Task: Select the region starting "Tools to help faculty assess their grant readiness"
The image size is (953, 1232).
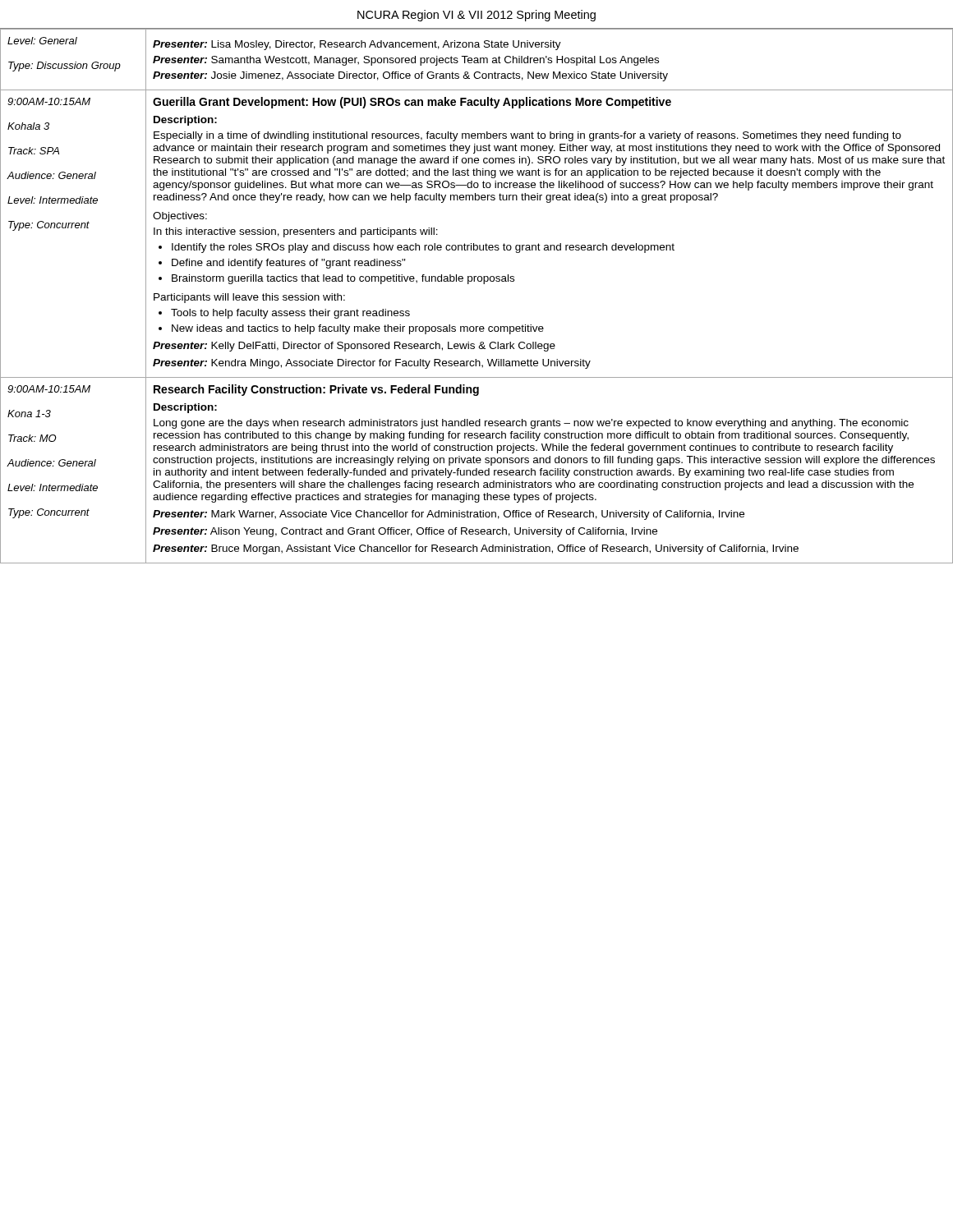Action: coord(290,314)
